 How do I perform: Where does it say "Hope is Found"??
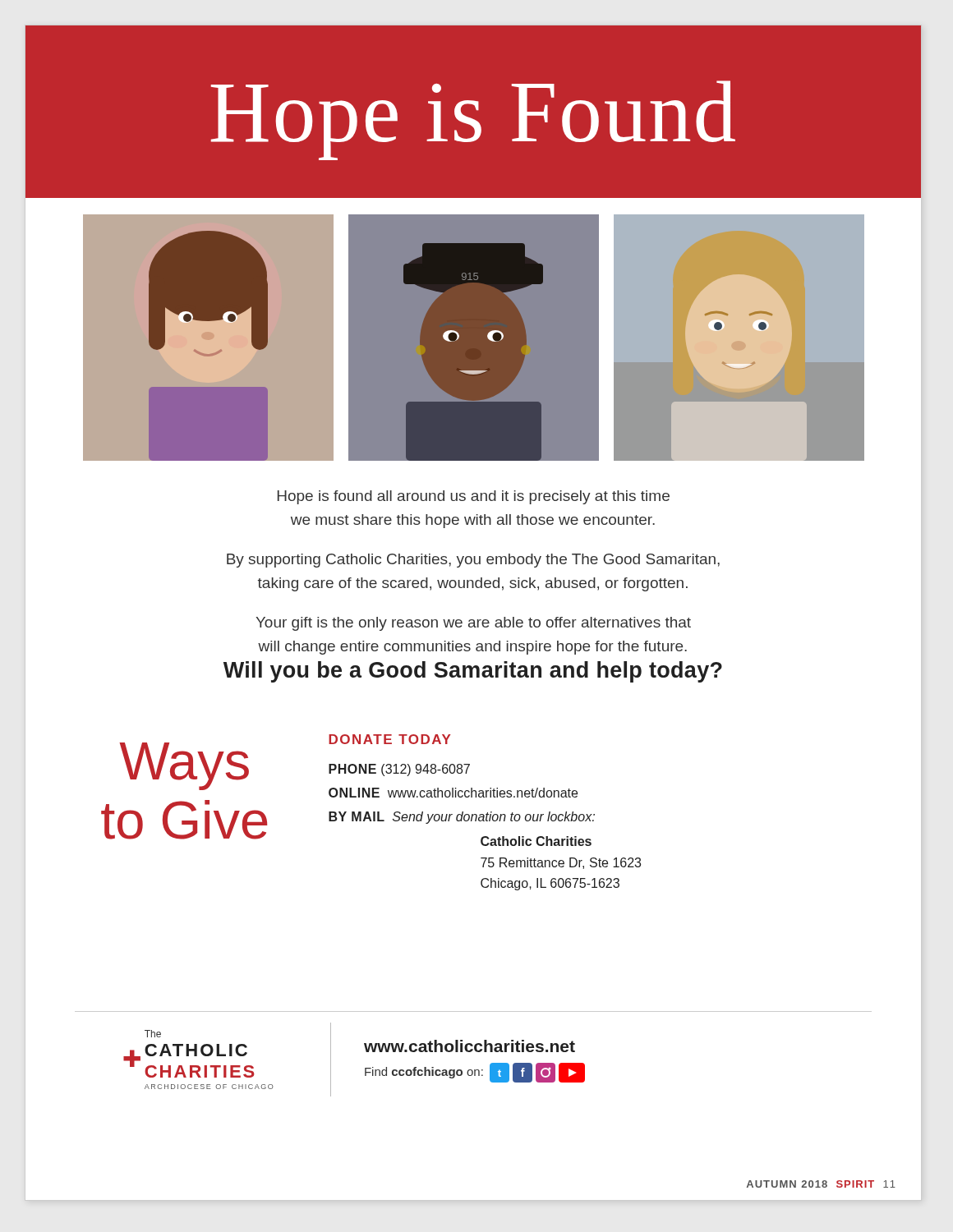tap(473, 112)
